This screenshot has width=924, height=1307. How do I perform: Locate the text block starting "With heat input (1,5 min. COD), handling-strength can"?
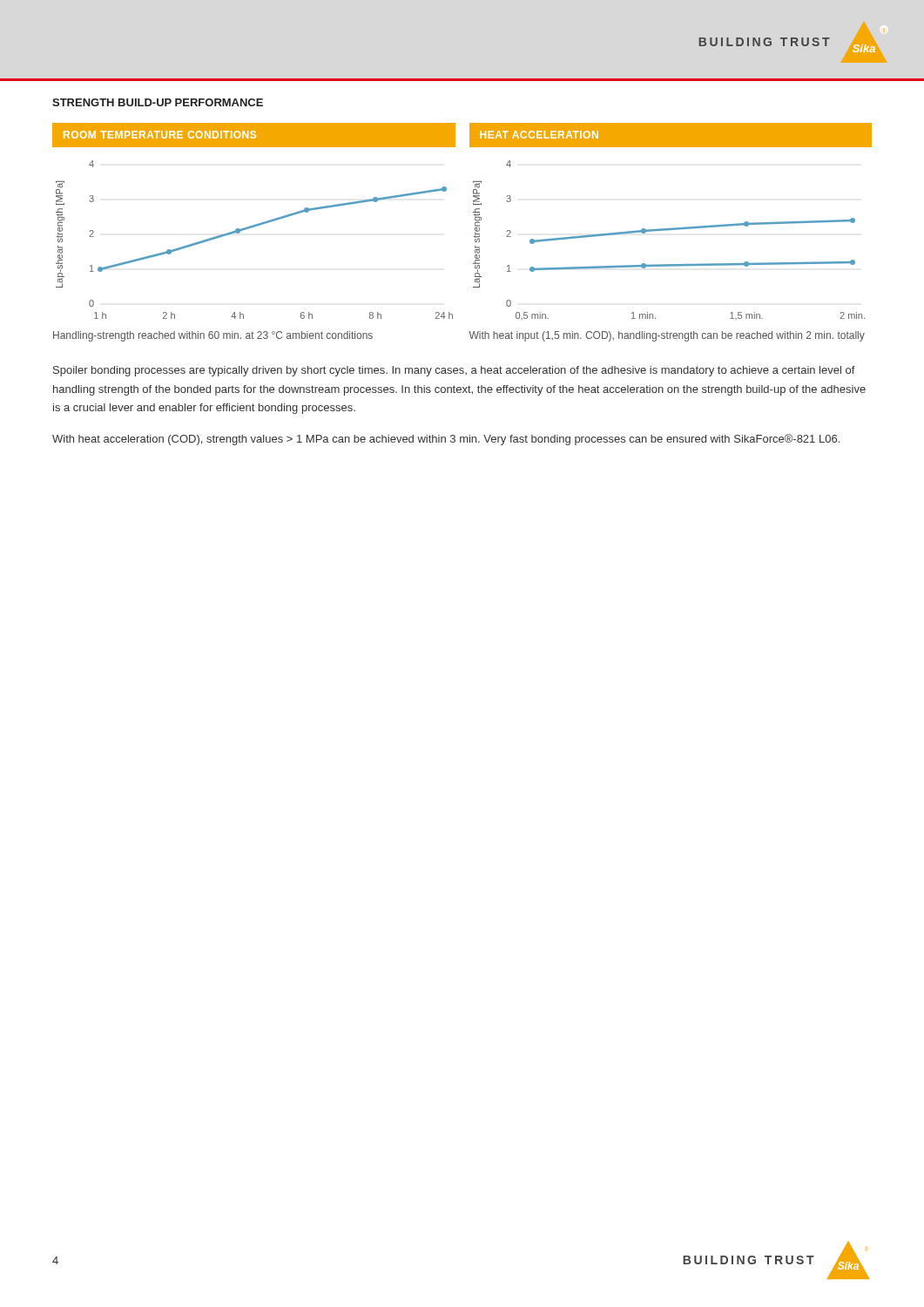click(x=667, y=335)
